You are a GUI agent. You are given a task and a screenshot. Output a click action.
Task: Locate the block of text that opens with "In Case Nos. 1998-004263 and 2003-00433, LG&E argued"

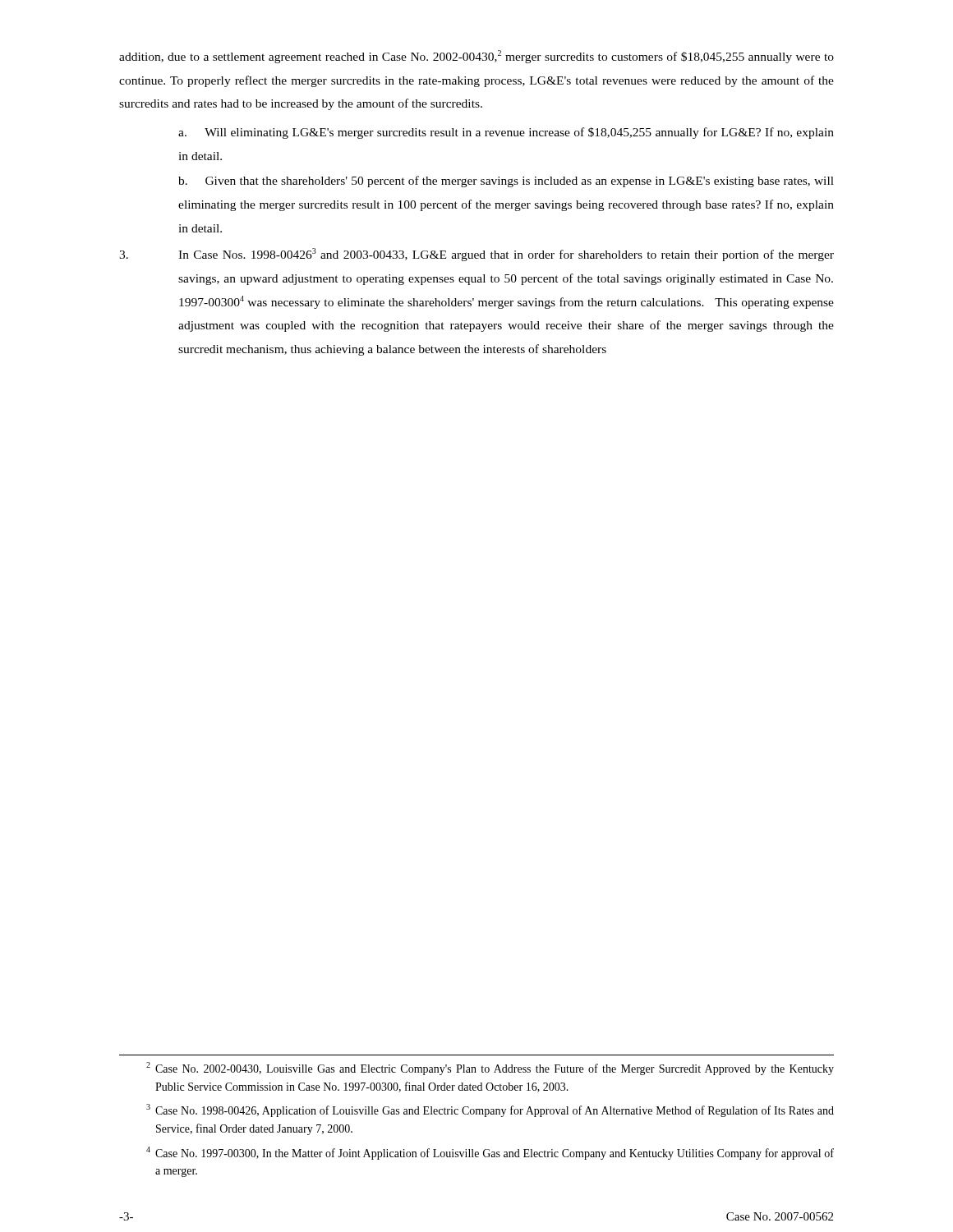pyautogui.click(x=476, y=302)
